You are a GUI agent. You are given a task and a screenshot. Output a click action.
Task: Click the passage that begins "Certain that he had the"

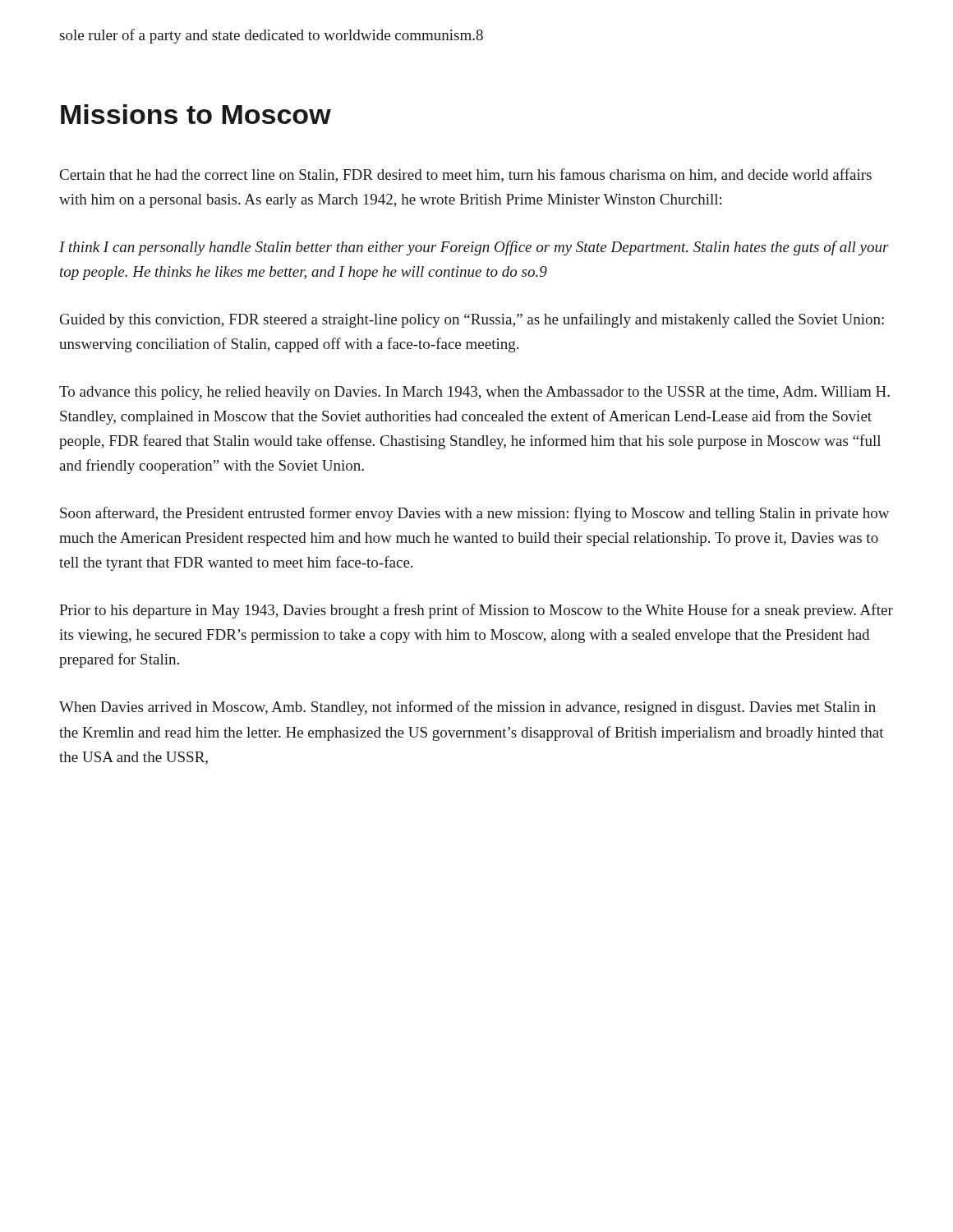coord(466,187)
